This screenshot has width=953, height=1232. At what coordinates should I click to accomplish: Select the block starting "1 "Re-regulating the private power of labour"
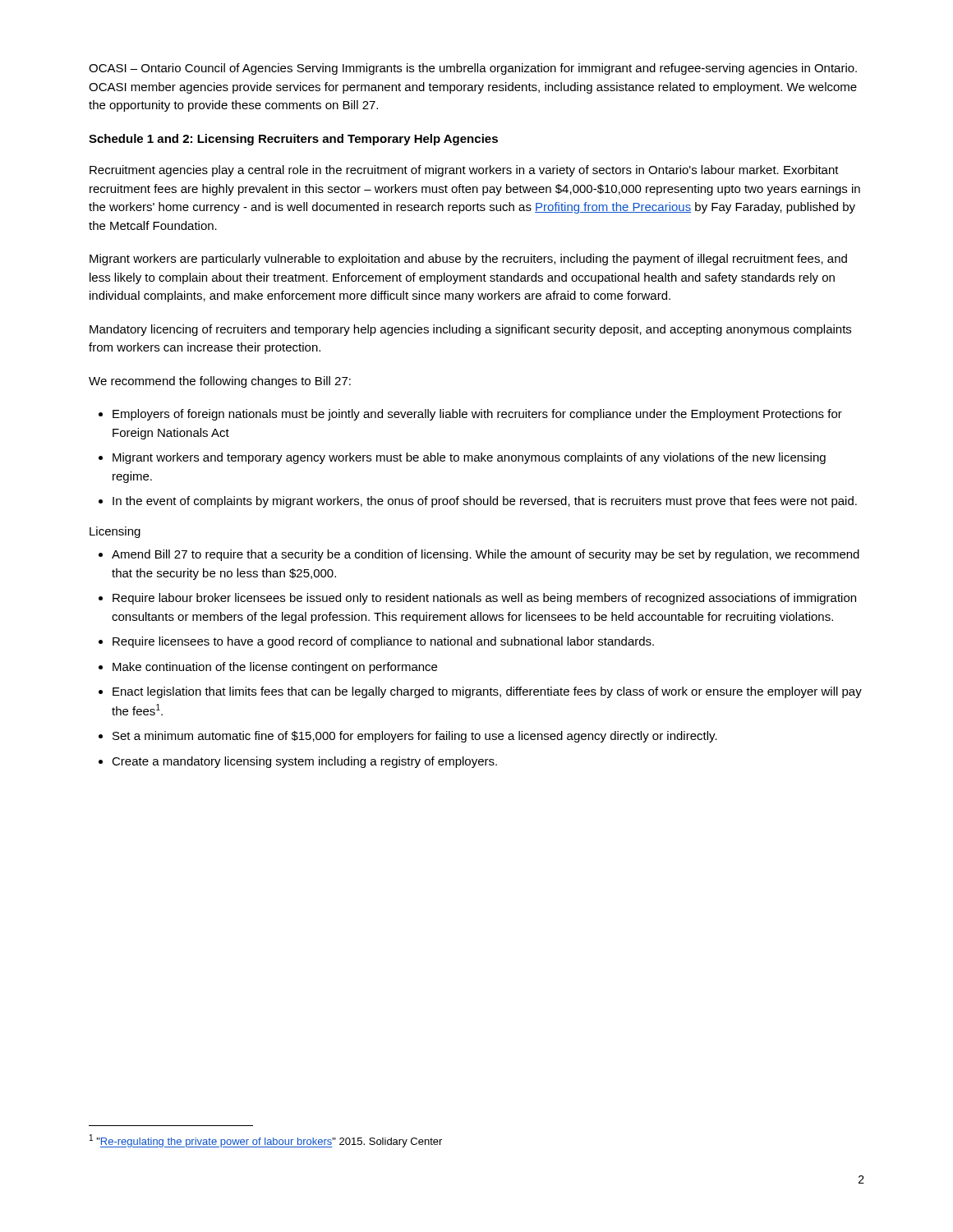click(x=266, y=1141)
